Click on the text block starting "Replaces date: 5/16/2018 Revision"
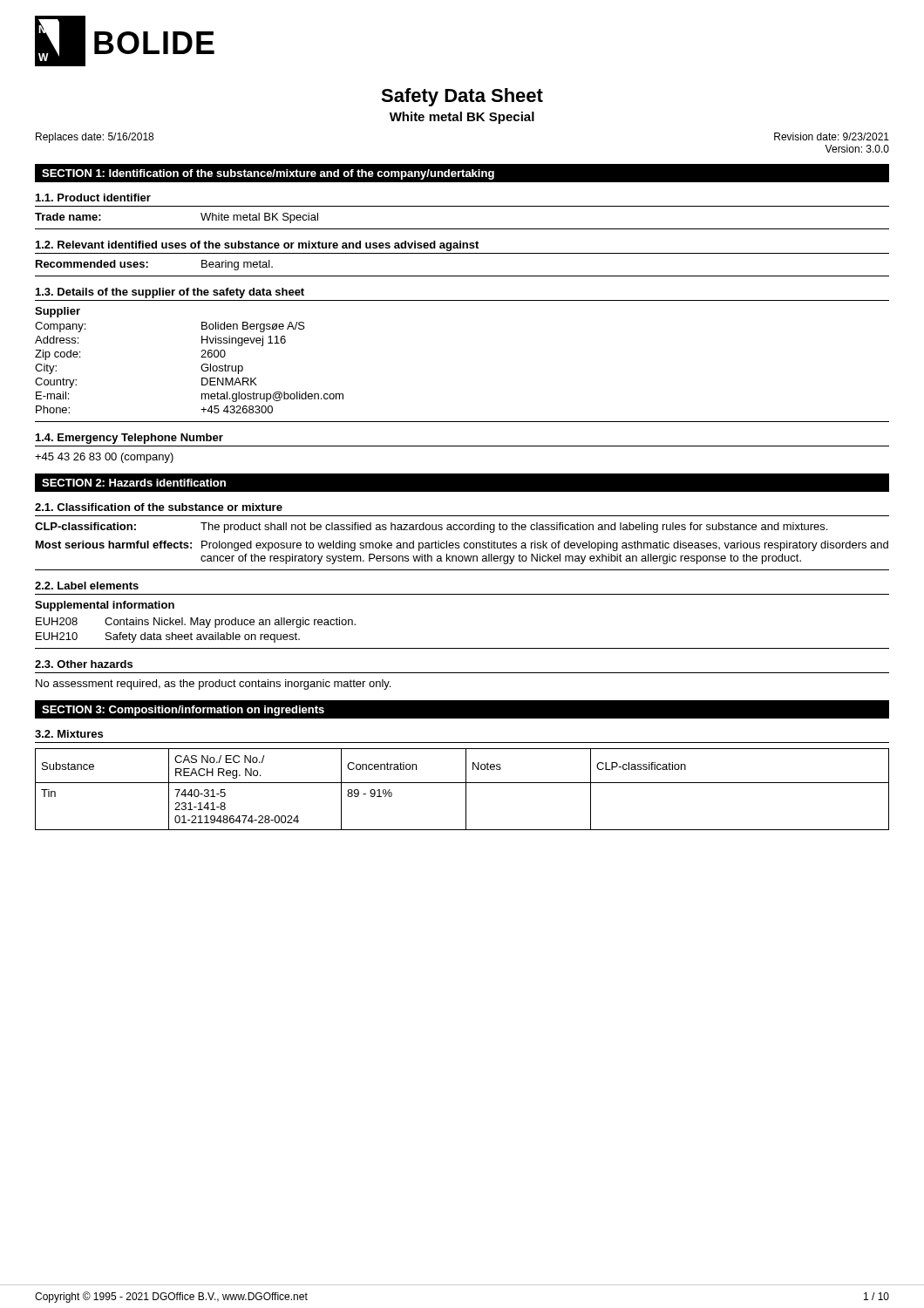Image resolution: width=924 pixels, height=1308 pixels. [x=94, y=137]
